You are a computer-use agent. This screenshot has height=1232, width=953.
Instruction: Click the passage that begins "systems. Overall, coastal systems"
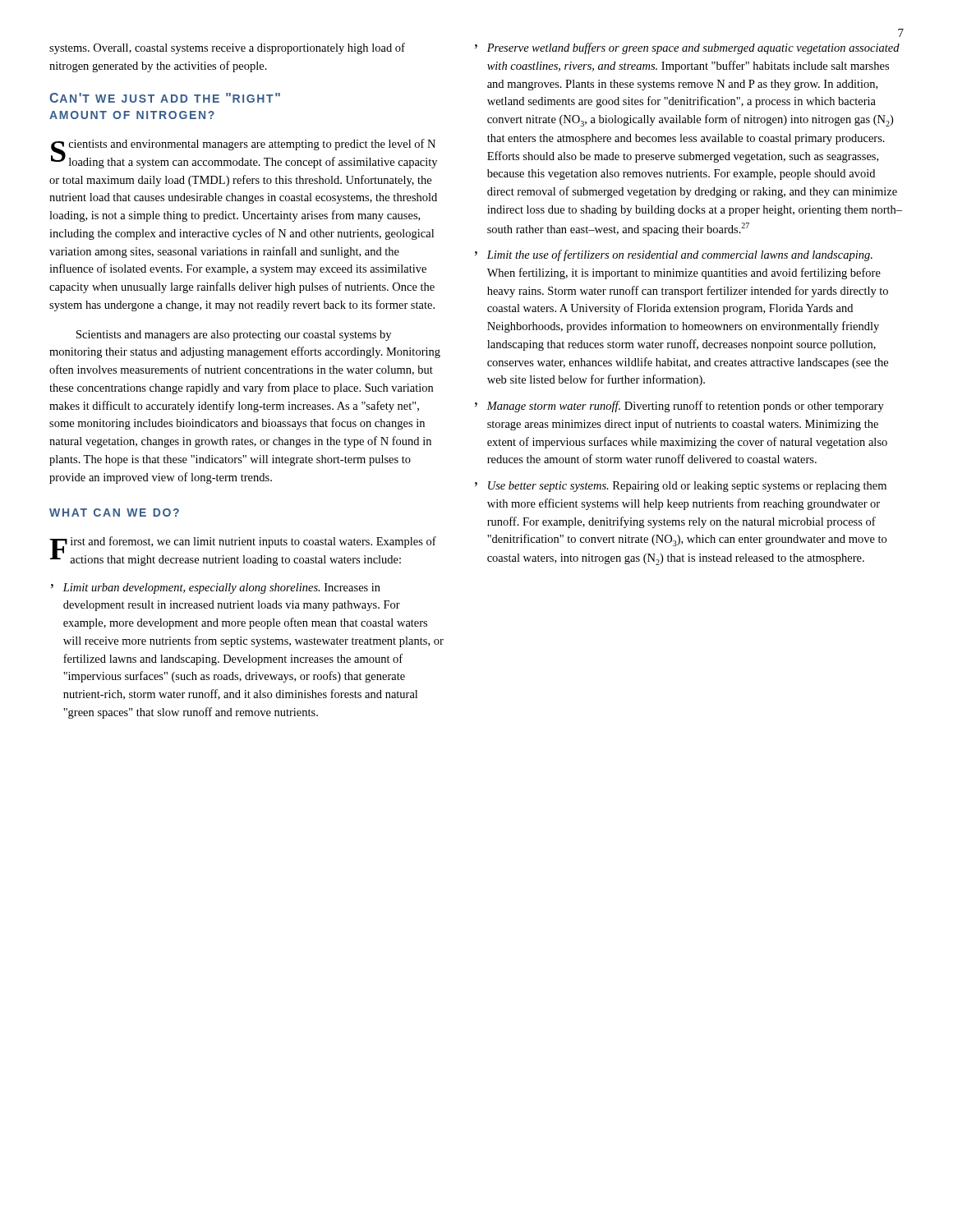[x=227, y=57]
